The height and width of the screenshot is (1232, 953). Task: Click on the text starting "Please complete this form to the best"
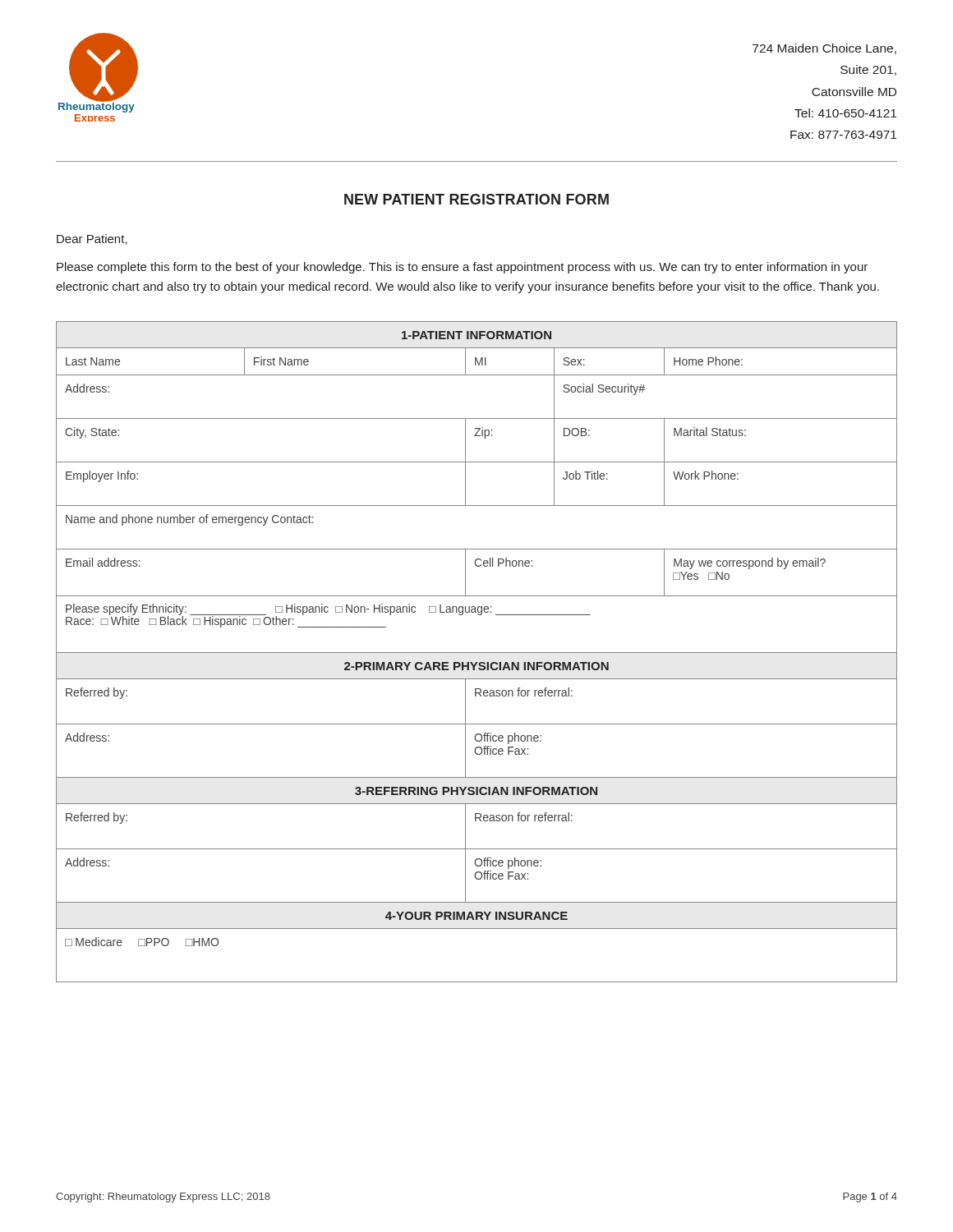(x=468, y=276)
